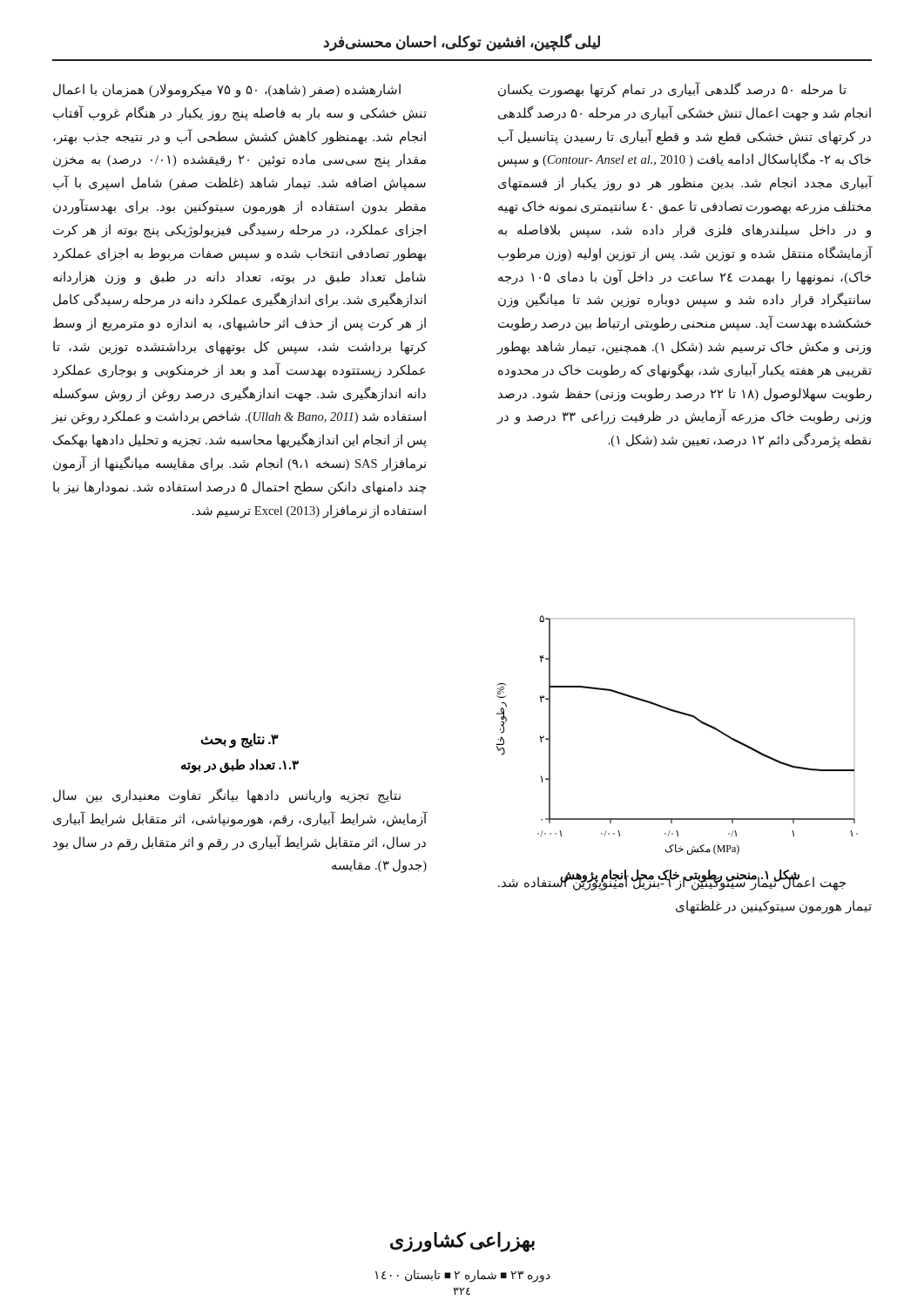Navigate to the block starting "تا مرحله ۵۰ درصد گلدهی آبیاری در تمام"
Image resolution: width=924 pixels, height=1307 pixels.
pyautogui.click(x=684, y=265)
